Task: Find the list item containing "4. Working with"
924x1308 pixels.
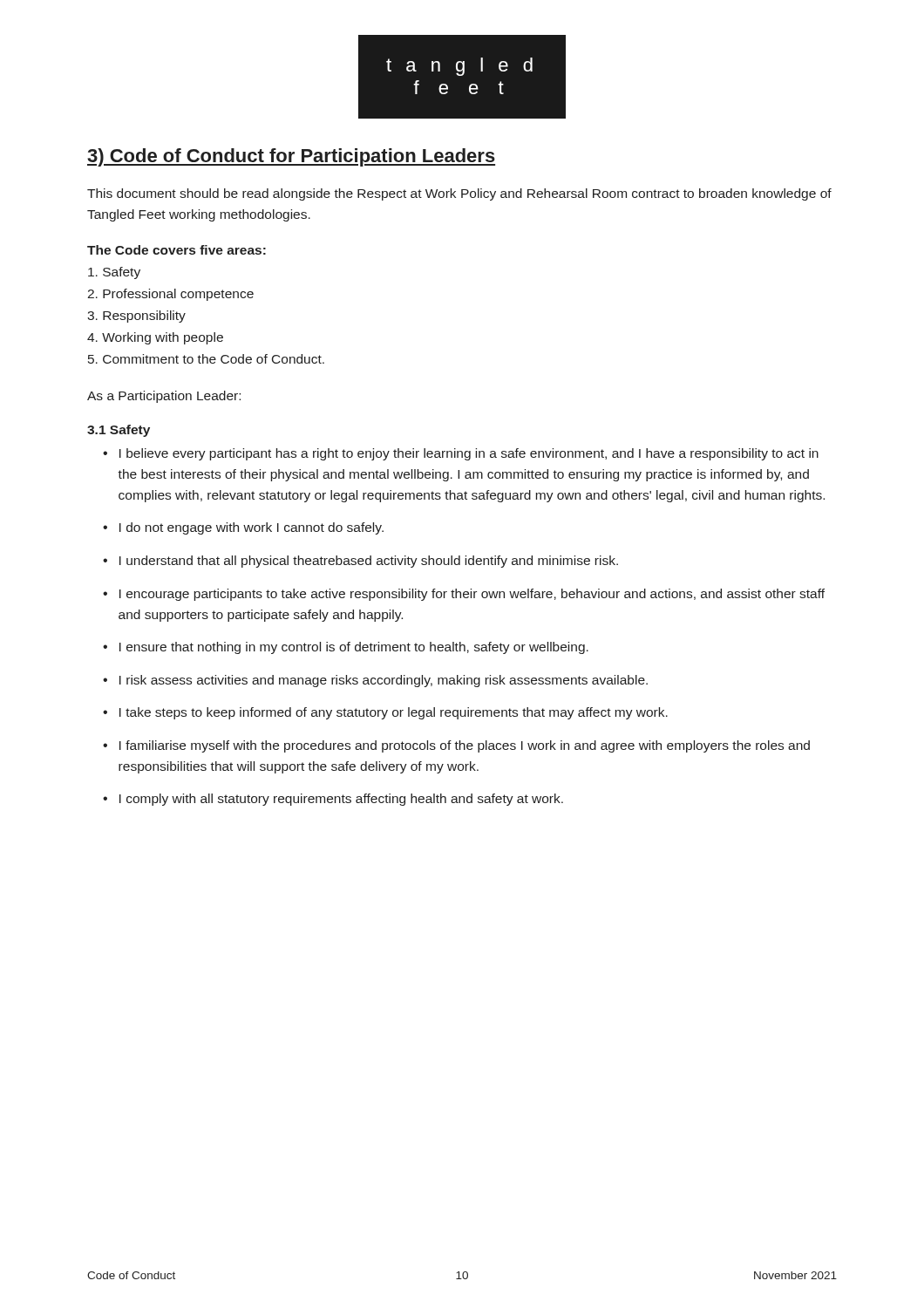Action: [155, 337]
